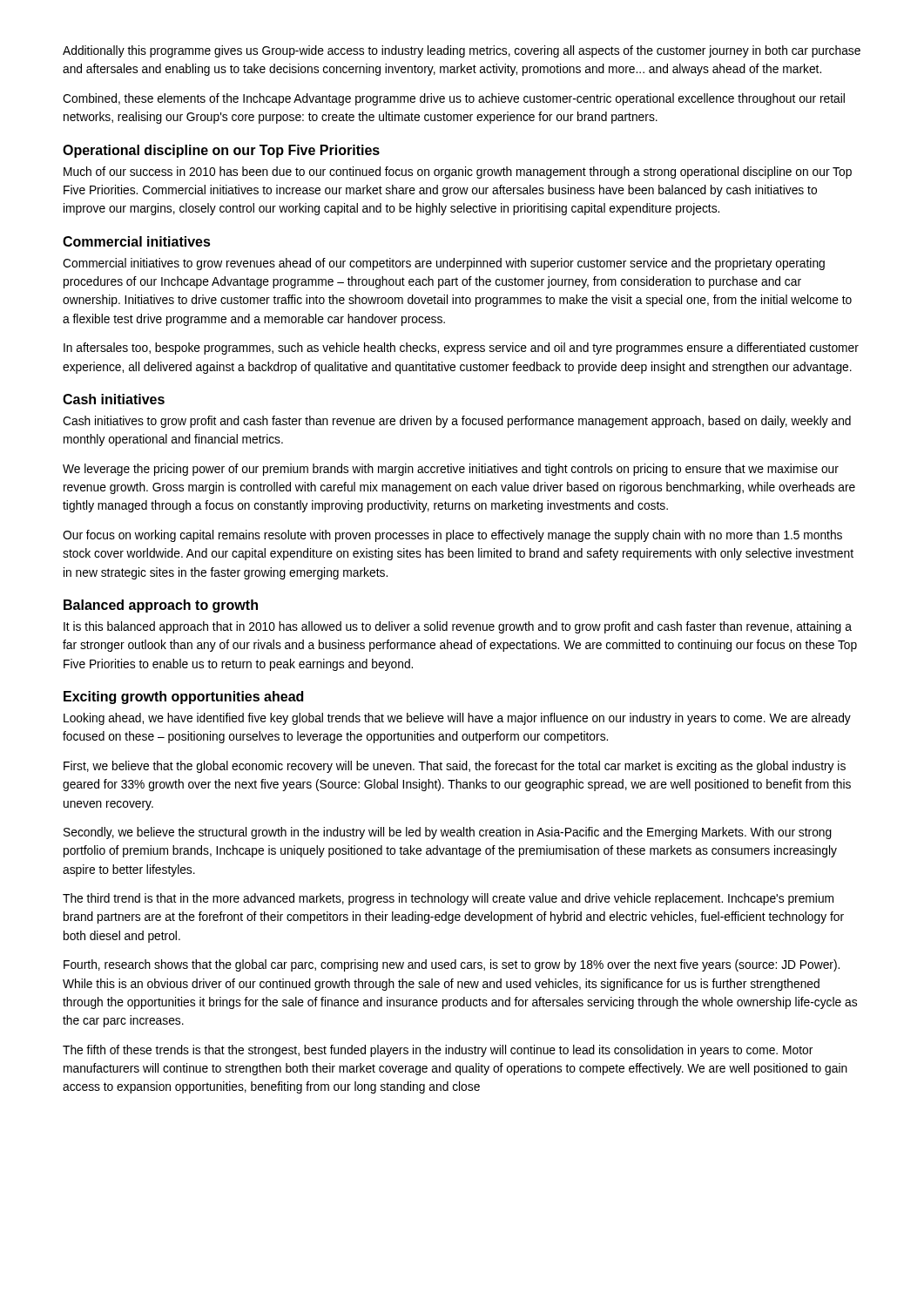Where does it say "Cash initiatives"?
This screenshot has width=924, height=1307.
[114, 399]
